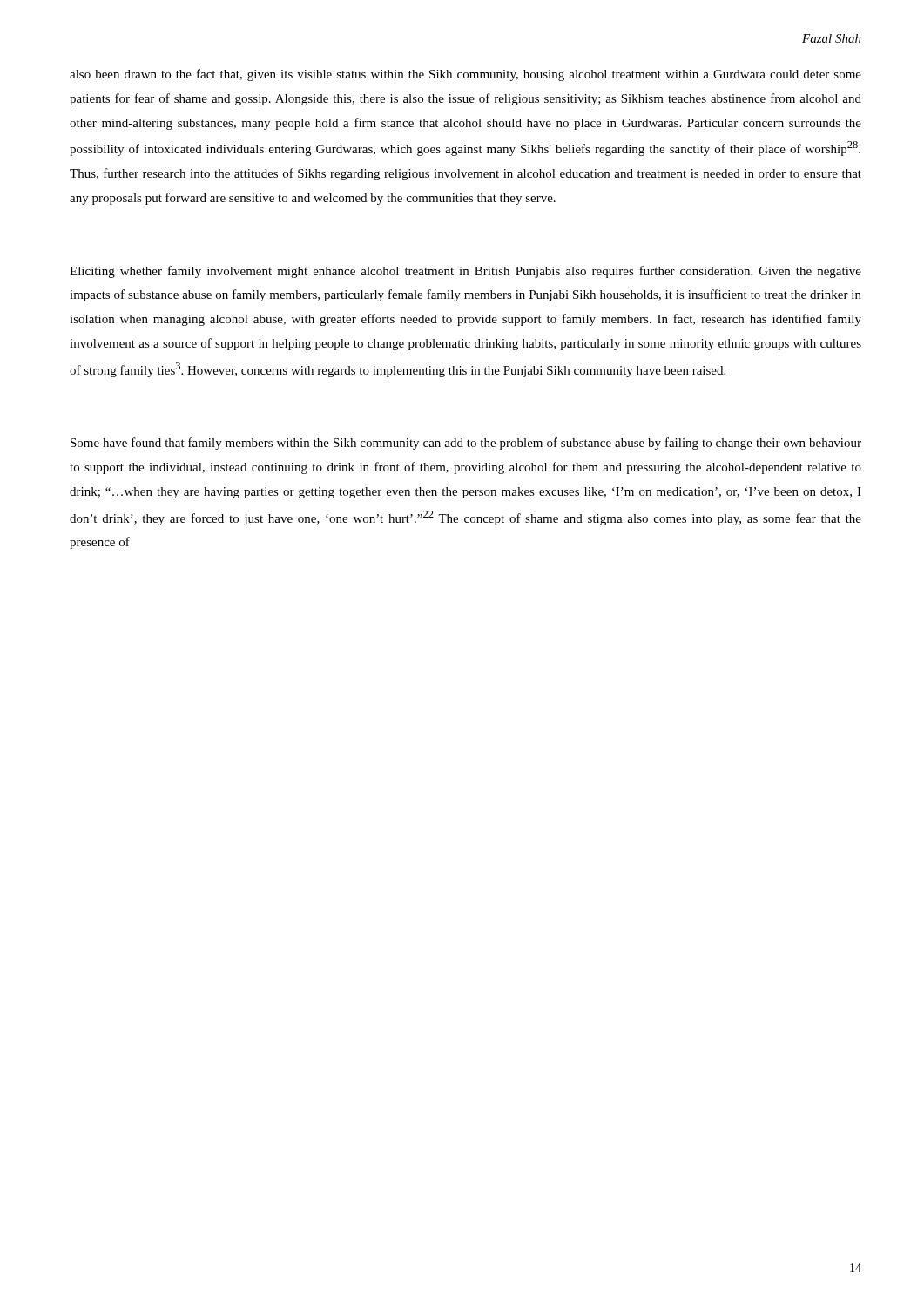
Task: Find the passage starting "Some have found that family members within"
Action: pos(465,493)
